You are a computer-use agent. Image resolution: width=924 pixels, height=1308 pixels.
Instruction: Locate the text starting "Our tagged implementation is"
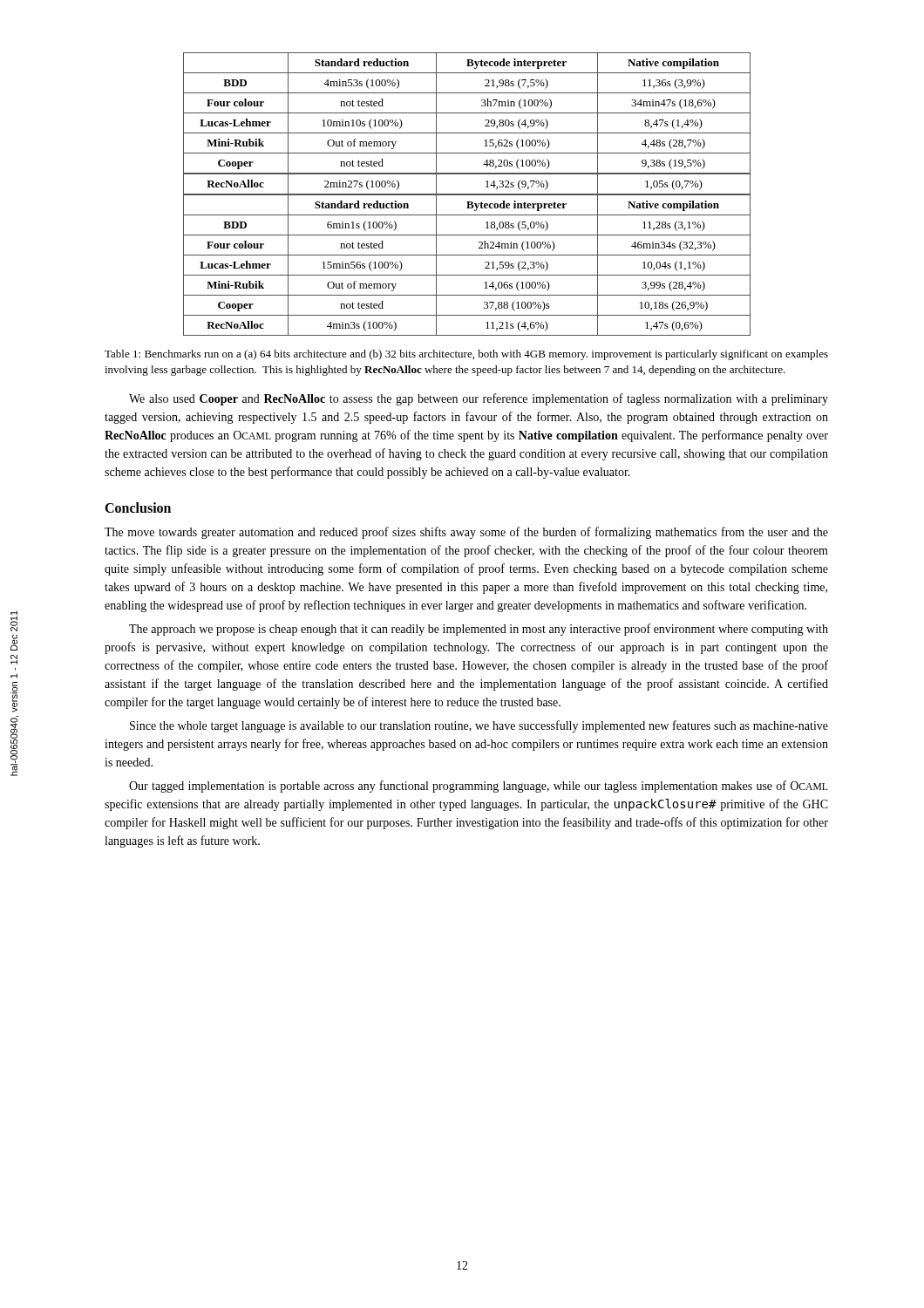(466, 814)
